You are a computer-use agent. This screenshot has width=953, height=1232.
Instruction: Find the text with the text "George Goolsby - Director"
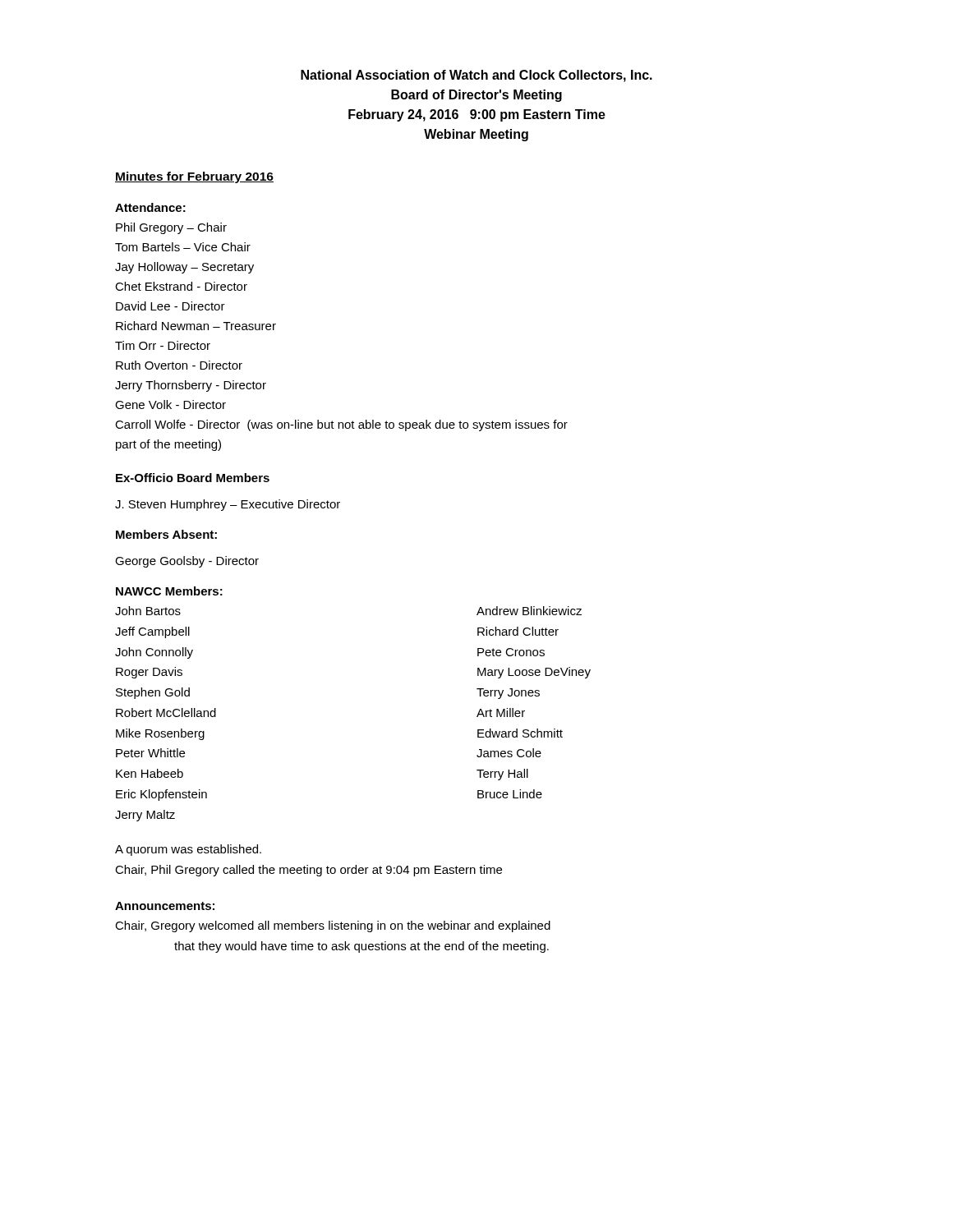[187, 562]
